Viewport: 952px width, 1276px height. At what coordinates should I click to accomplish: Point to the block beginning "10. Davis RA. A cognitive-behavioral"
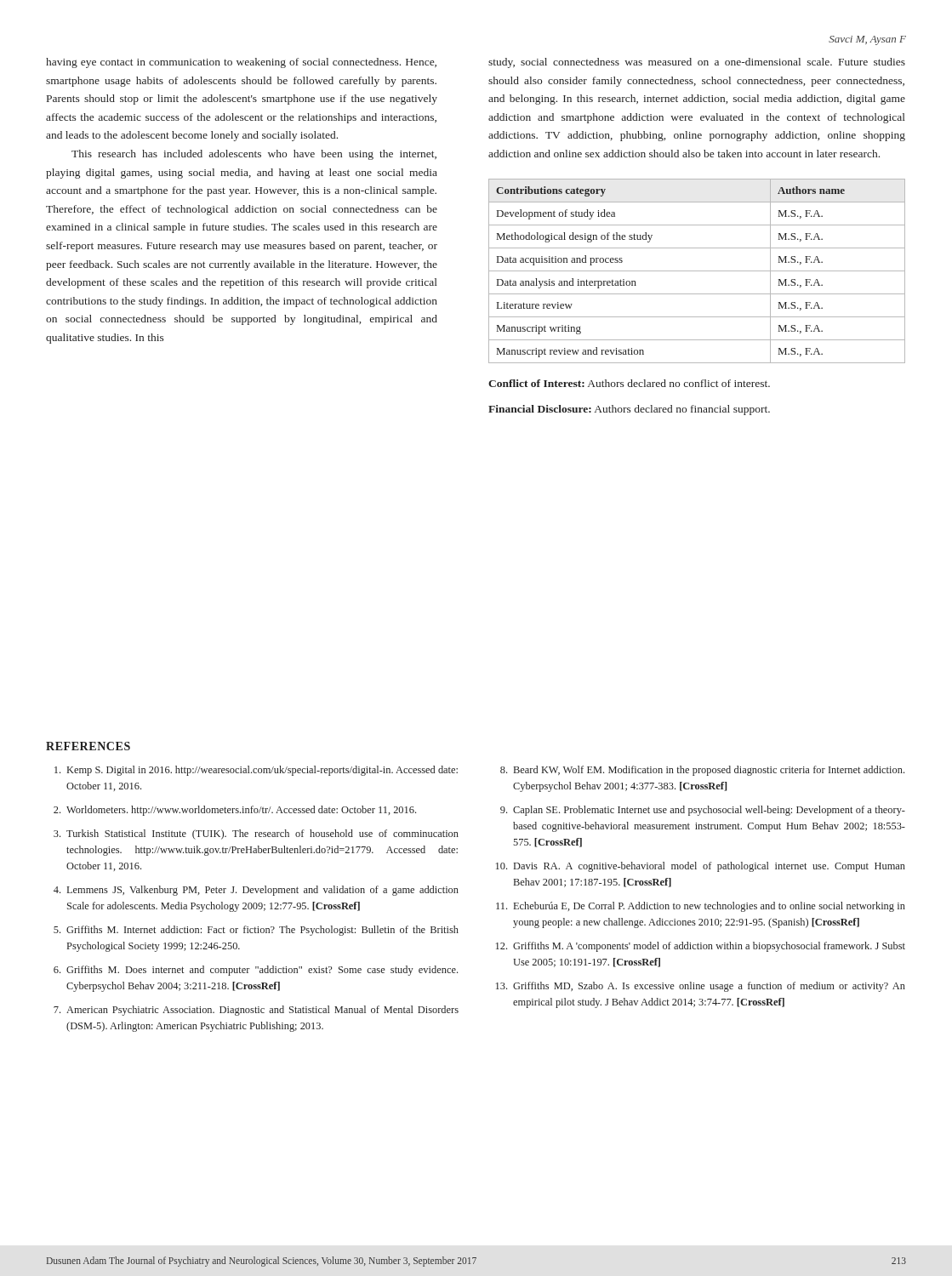click(699, 874)
